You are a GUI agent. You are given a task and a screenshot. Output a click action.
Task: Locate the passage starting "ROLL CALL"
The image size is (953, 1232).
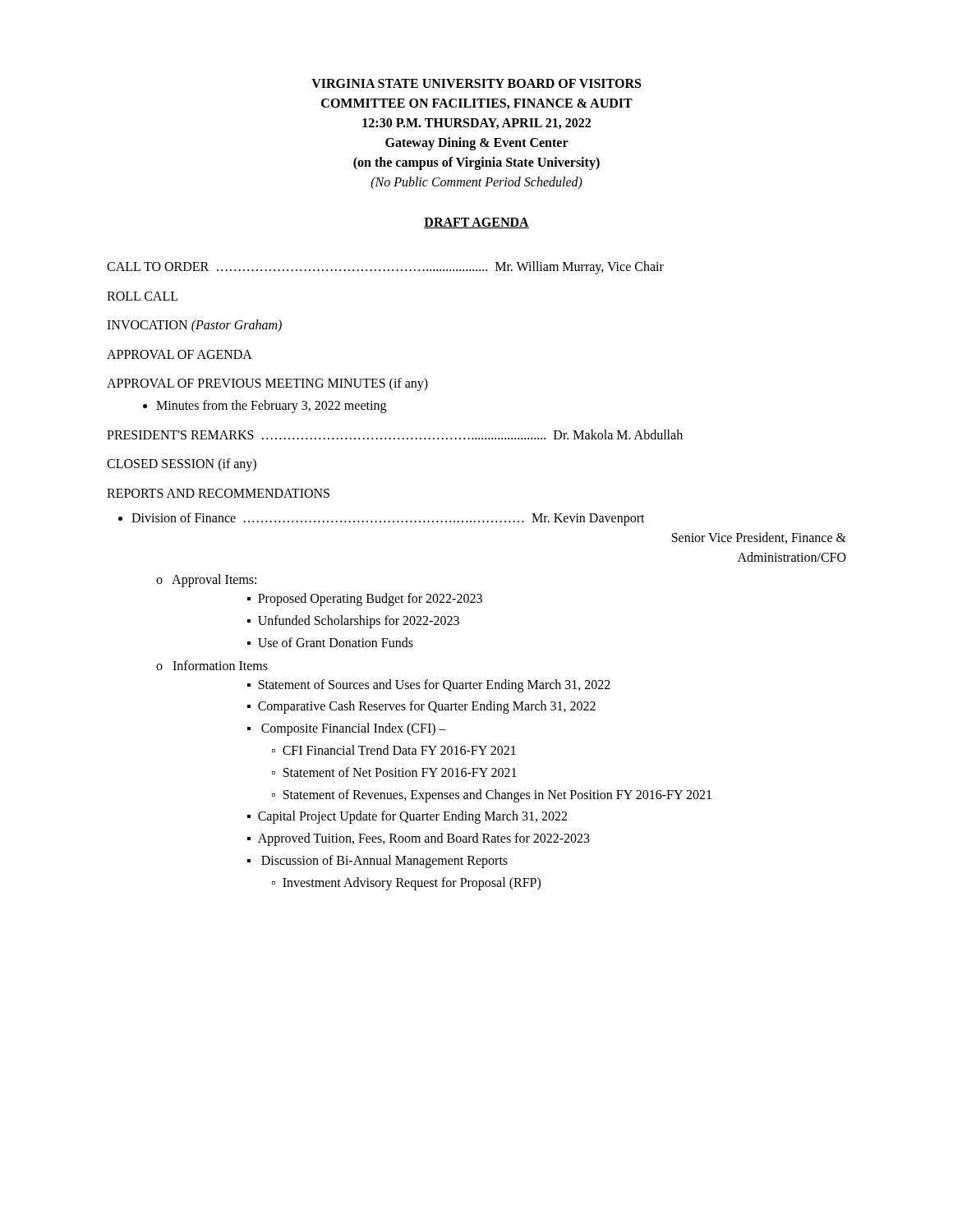tap(143, 296)
